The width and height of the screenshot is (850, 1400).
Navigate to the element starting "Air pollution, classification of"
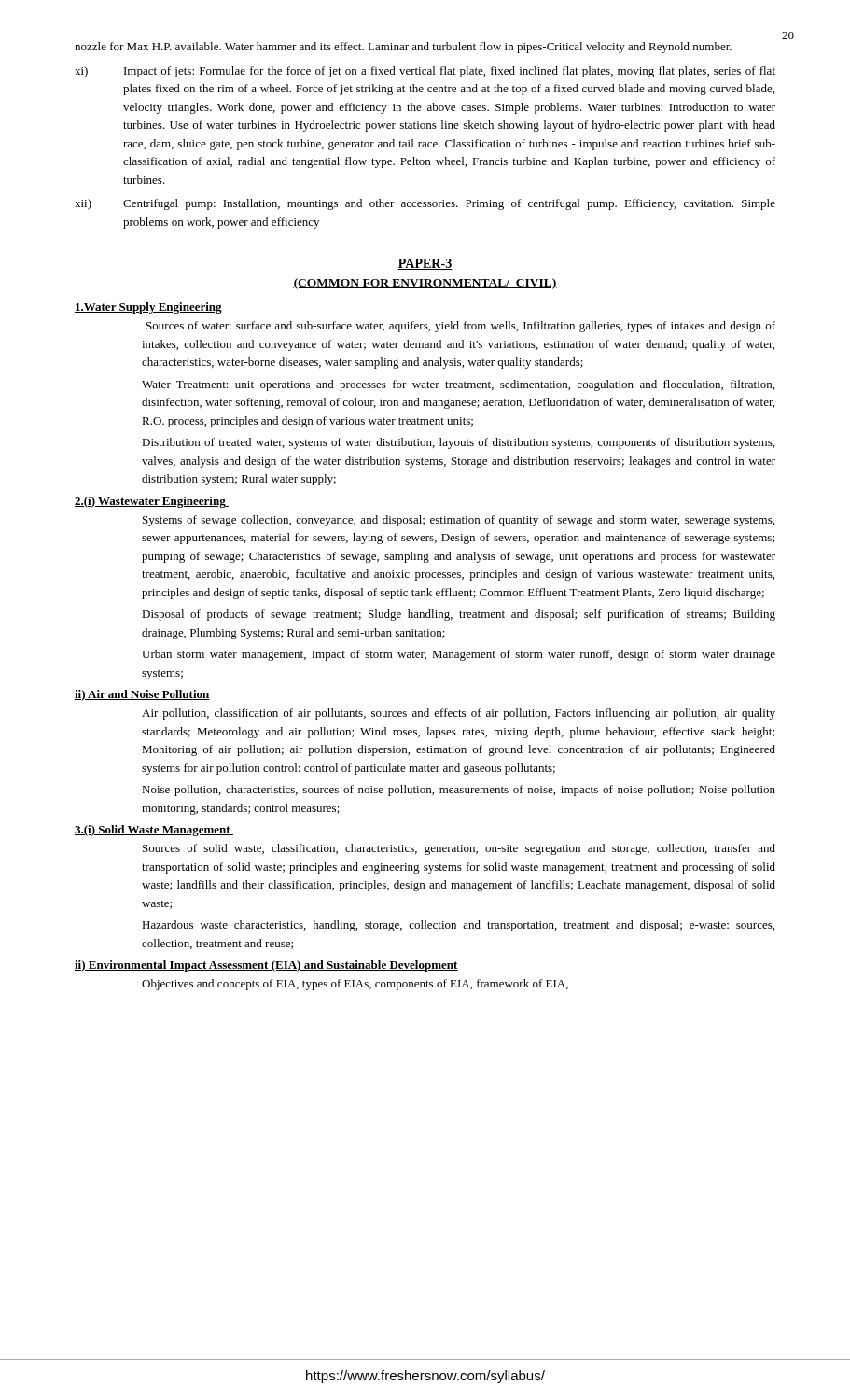459,740
